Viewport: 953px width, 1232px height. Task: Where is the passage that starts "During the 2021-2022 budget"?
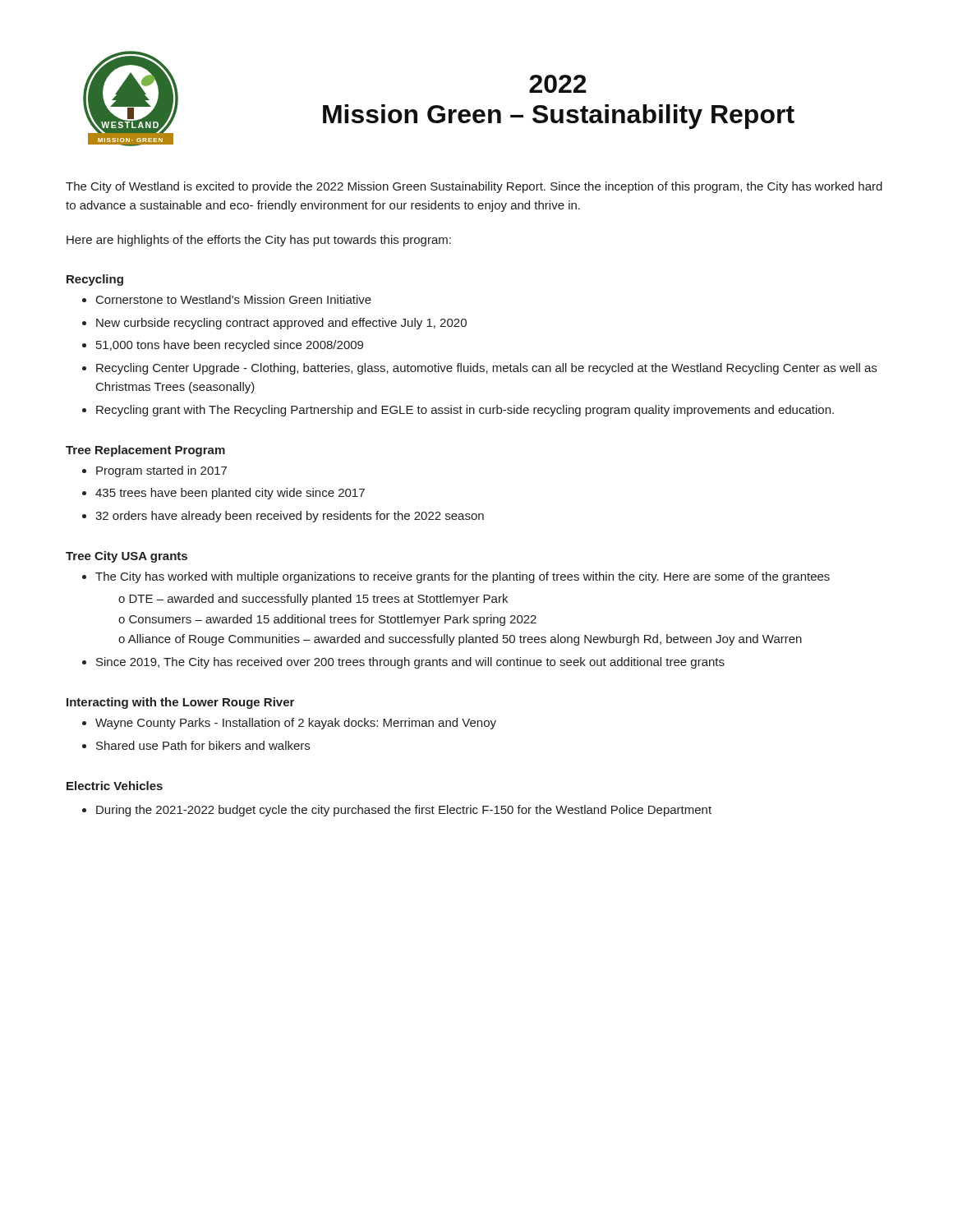point(403,809)
